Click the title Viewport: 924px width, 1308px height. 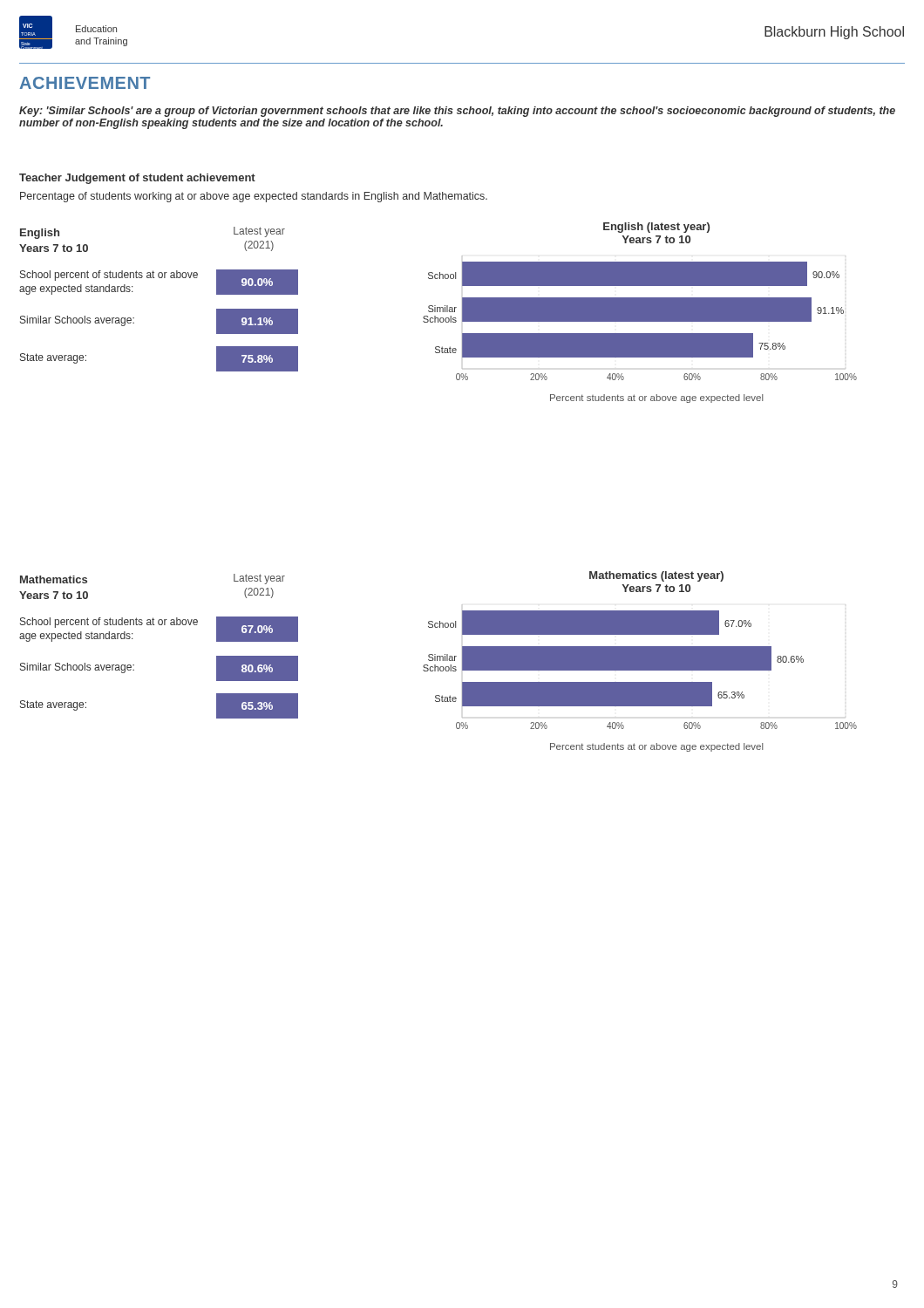(x=85, y=83)
